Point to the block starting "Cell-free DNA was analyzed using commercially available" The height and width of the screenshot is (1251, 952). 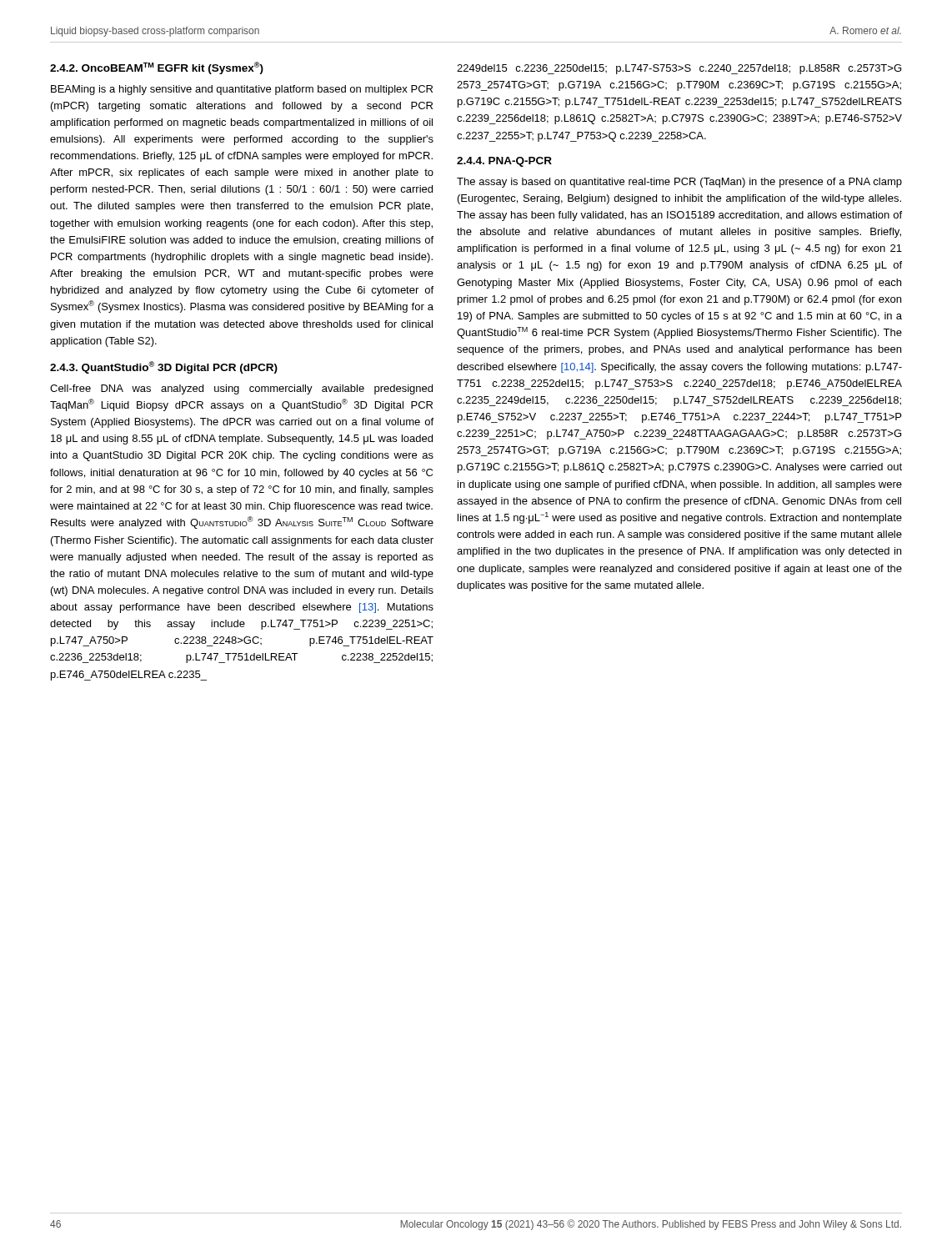(242, 531)
